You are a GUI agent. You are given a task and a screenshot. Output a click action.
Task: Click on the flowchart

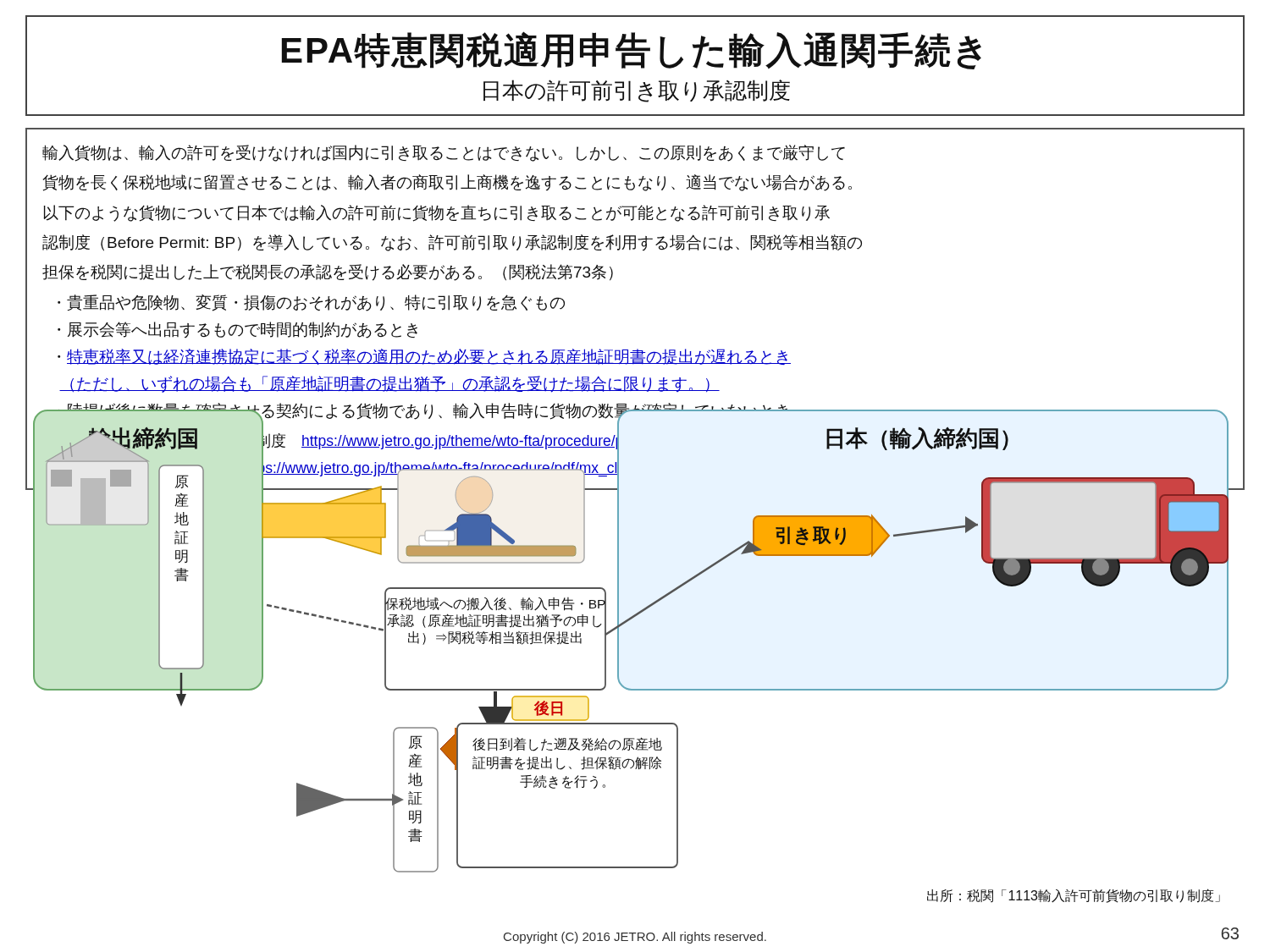pos(635,635)
